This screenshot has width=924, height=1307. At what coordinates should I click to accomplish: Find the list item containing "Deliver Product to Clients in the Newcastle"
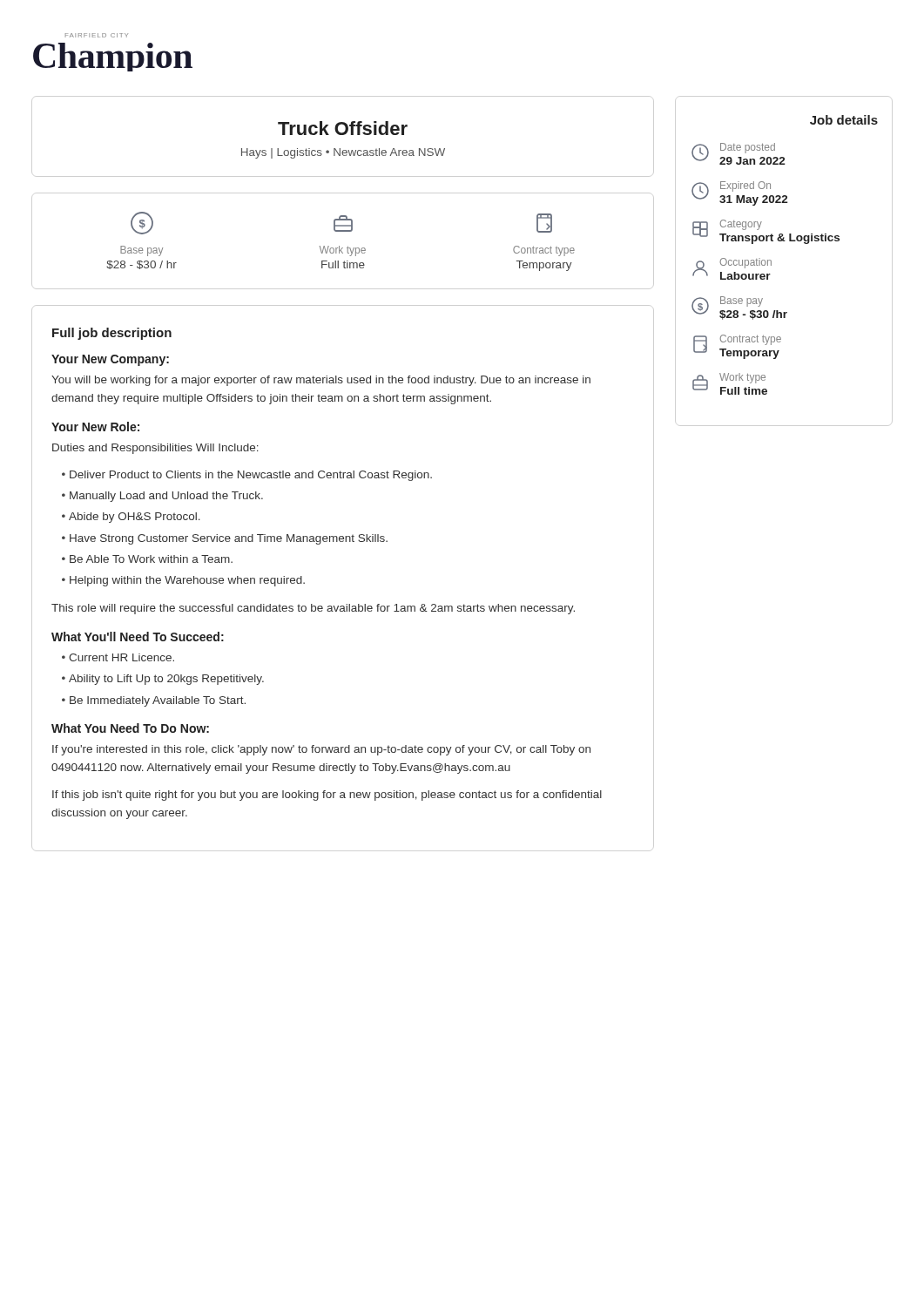(x=251, y=474)
